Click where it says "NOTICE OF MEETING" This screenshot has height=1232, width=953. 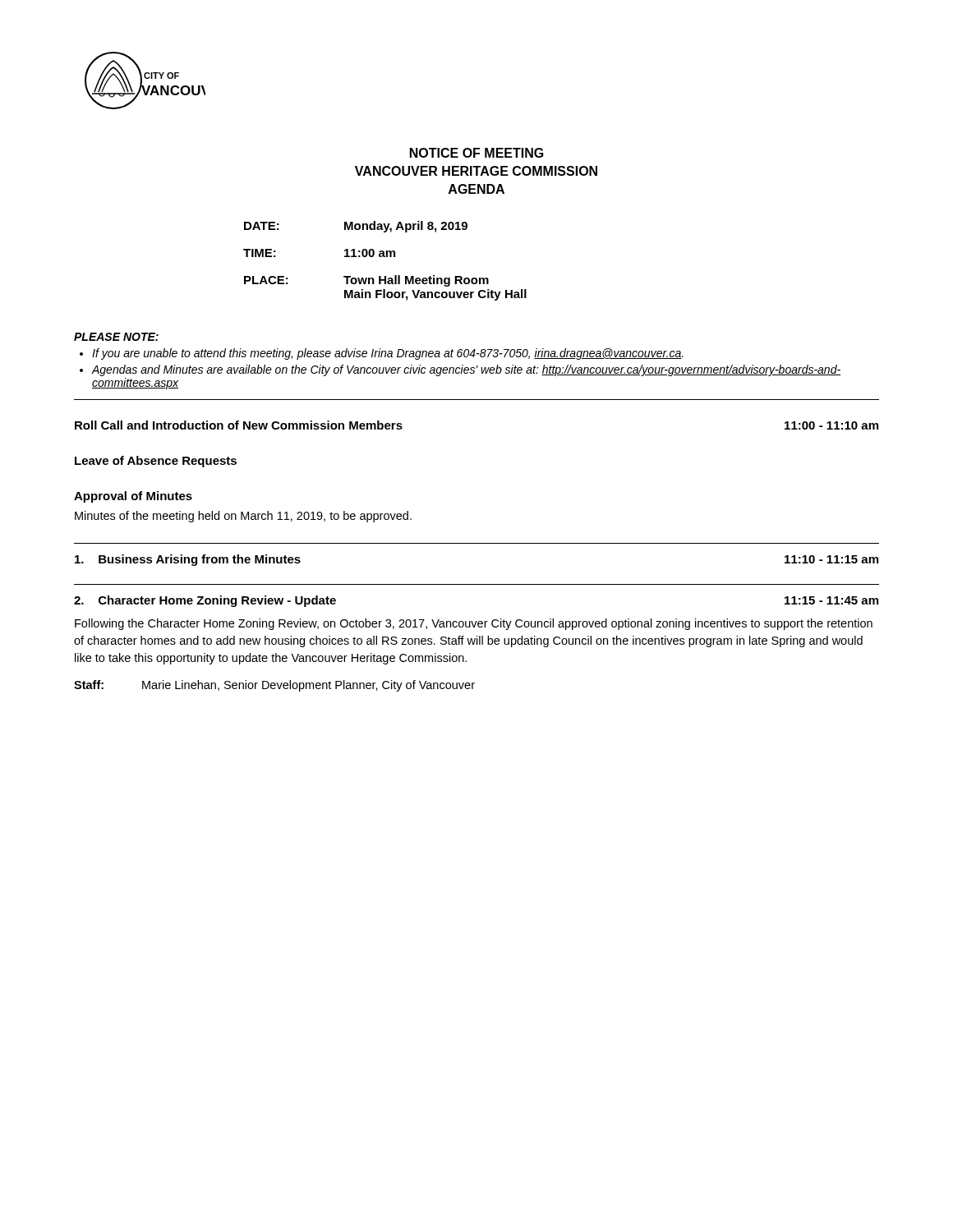point(476,153)
